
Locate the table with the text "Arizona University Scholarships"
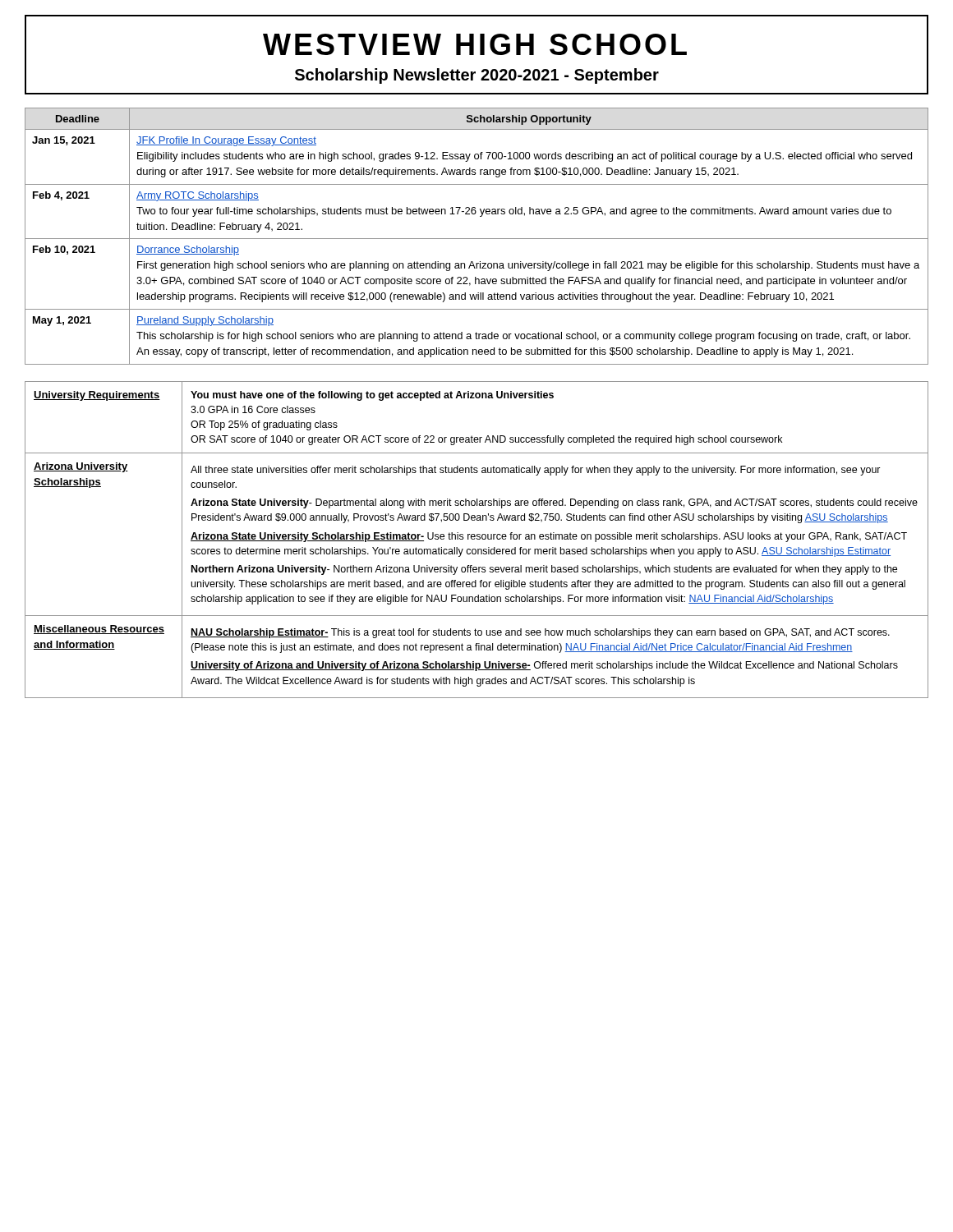(476, 539)
